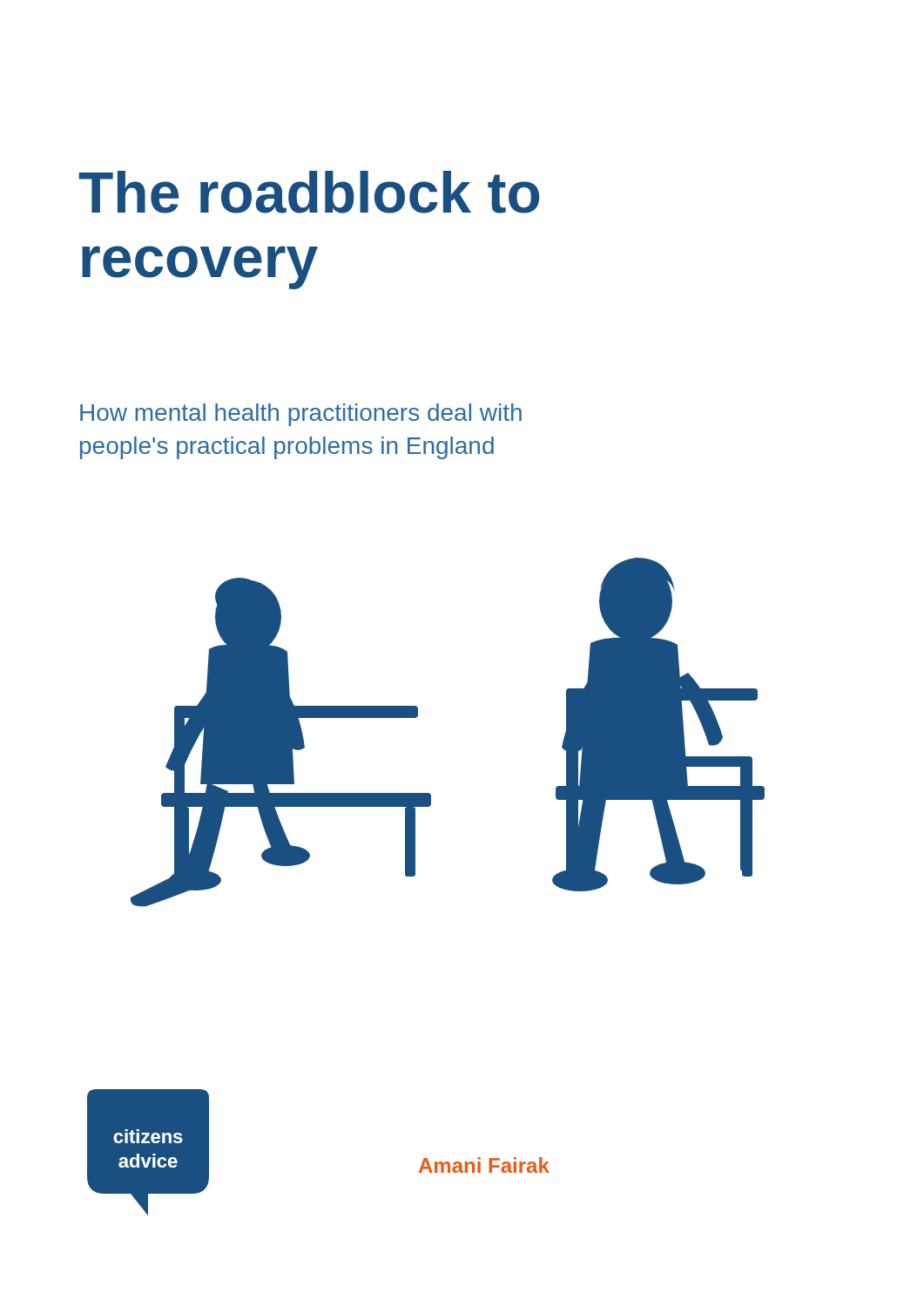The width and height of the screenshot is (924, 1307).
Task: Select the passage starting "The roadblock torecovery"
Action: (x=348, y=226)
